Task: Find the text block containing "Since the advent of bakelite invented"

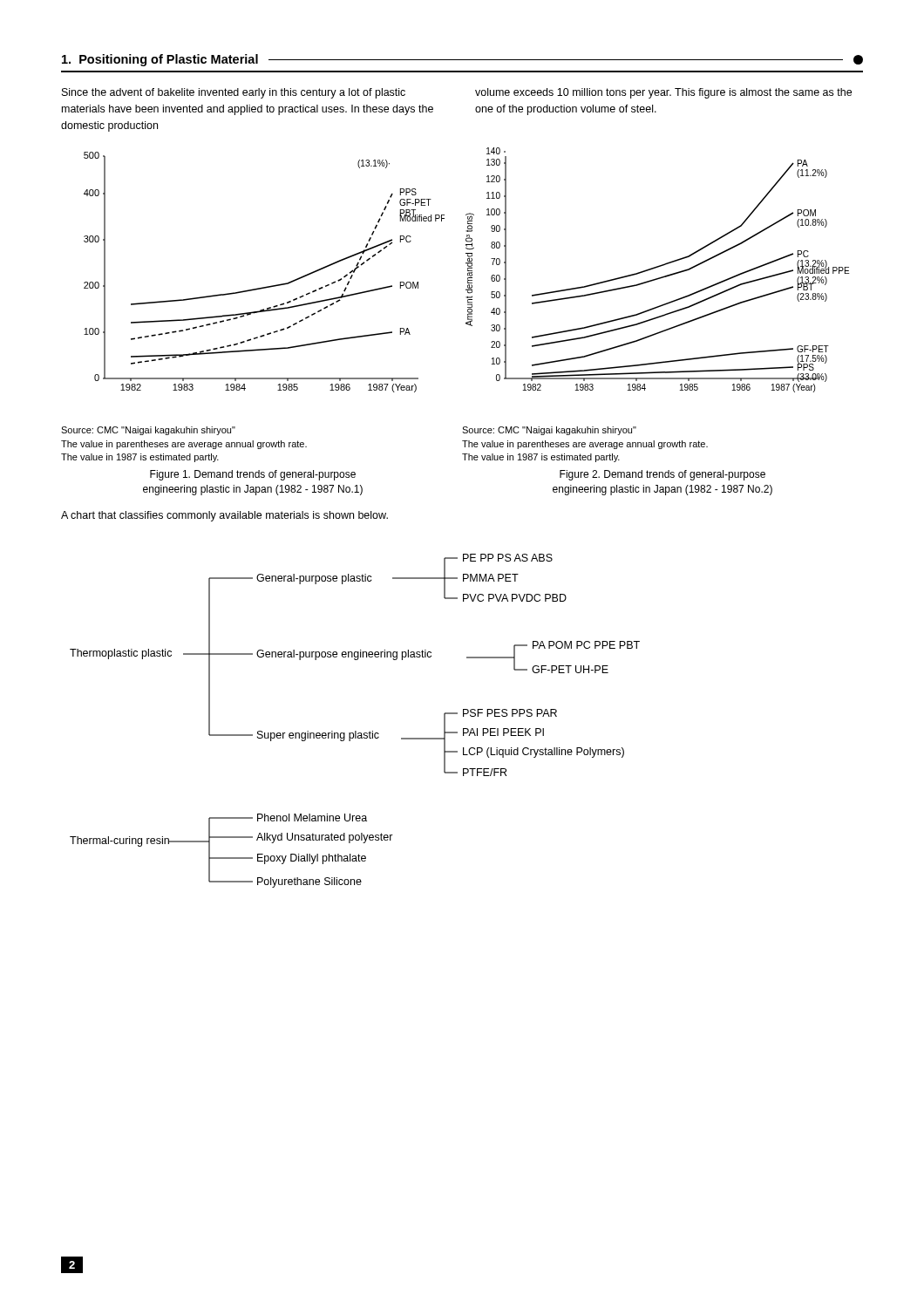Action: 247,109
